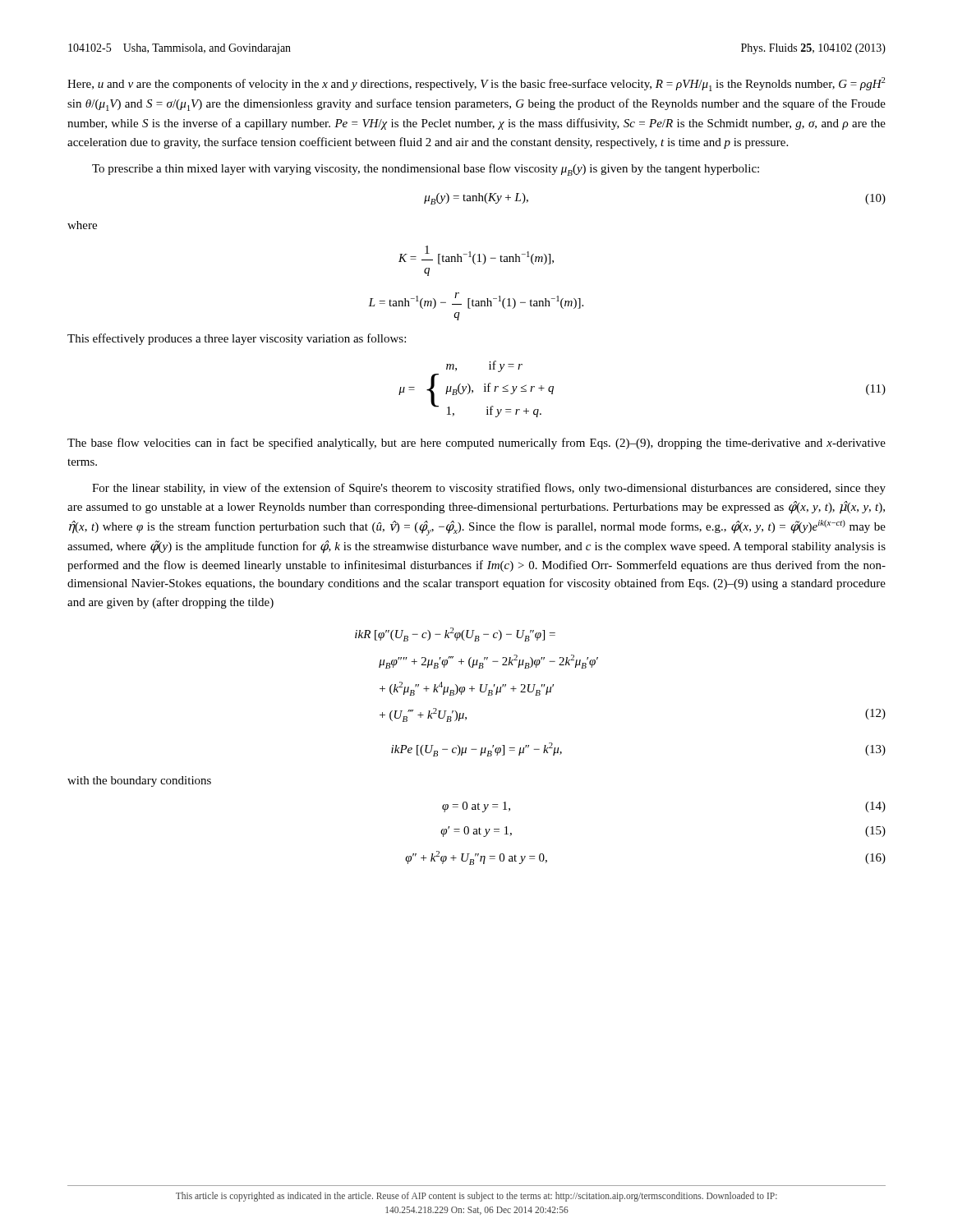Point to the text starting "ikR [φ″(UB −"
The height and width of the screenshot is (1232, 953).
[x=476, y=675]
